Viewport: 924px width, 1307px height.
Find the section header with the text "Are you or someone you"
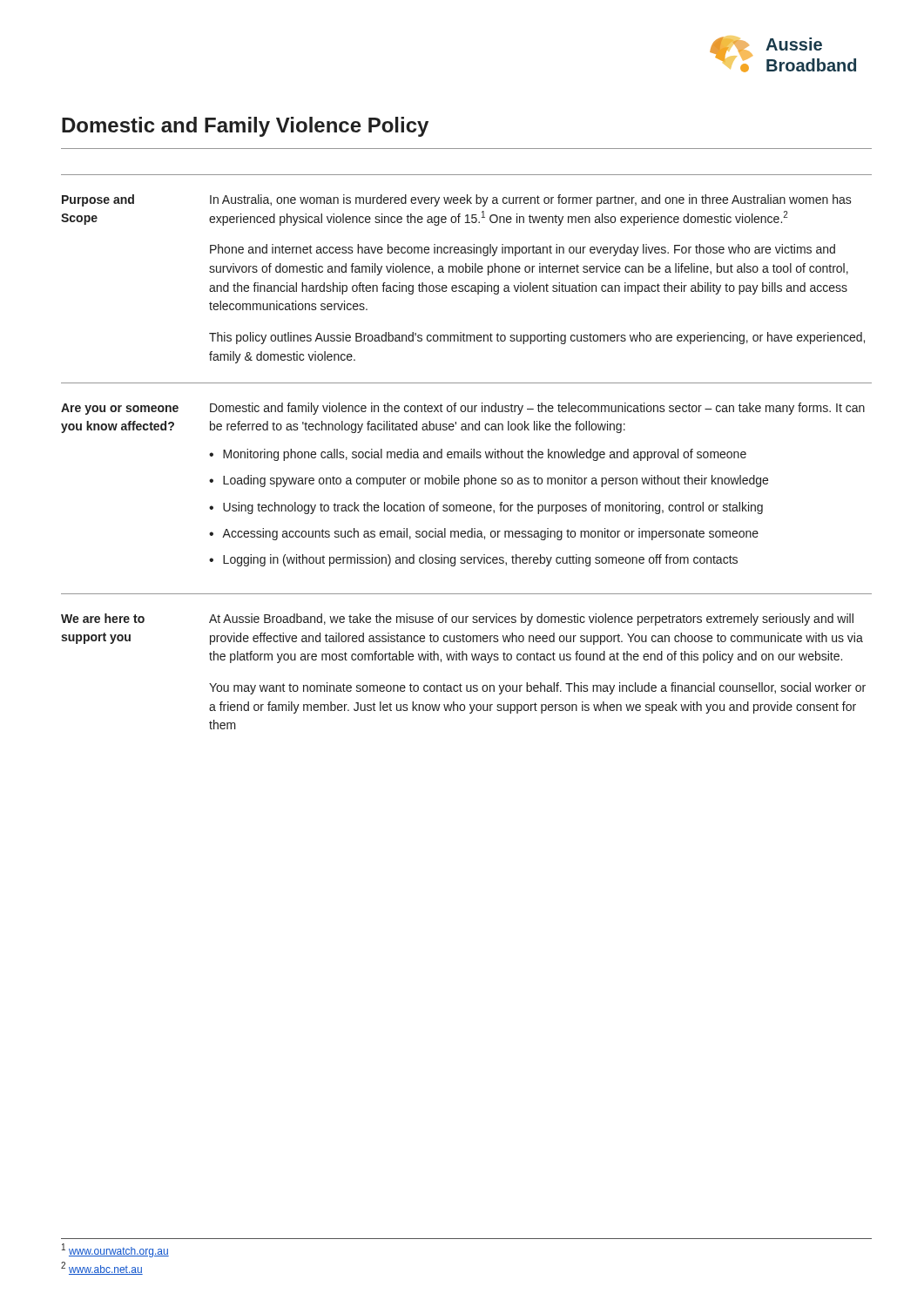pos(120,416)
